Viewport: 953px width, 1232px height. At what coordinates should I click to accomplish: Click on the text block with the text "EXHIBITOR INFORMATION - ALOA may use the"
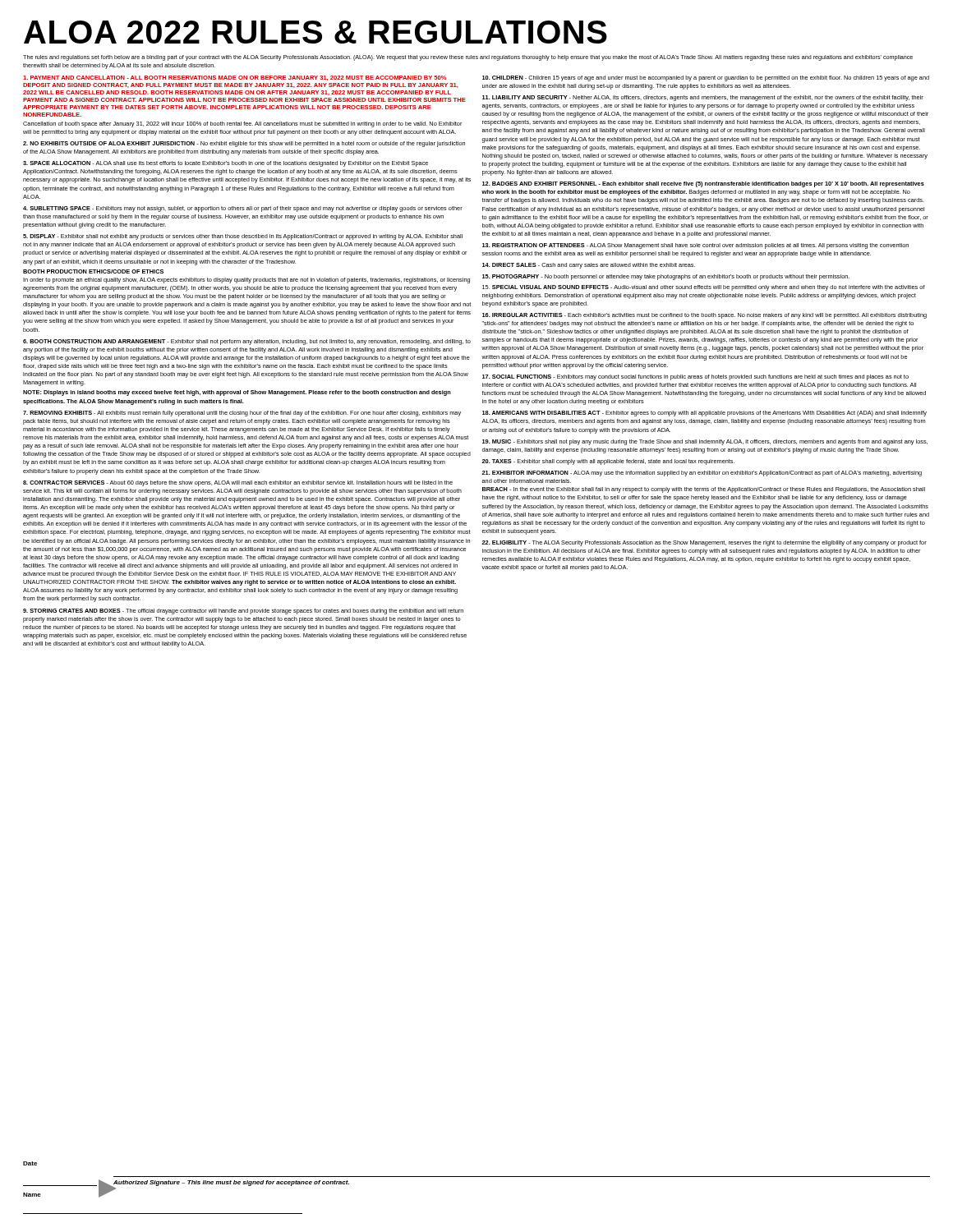pos(706,502)
